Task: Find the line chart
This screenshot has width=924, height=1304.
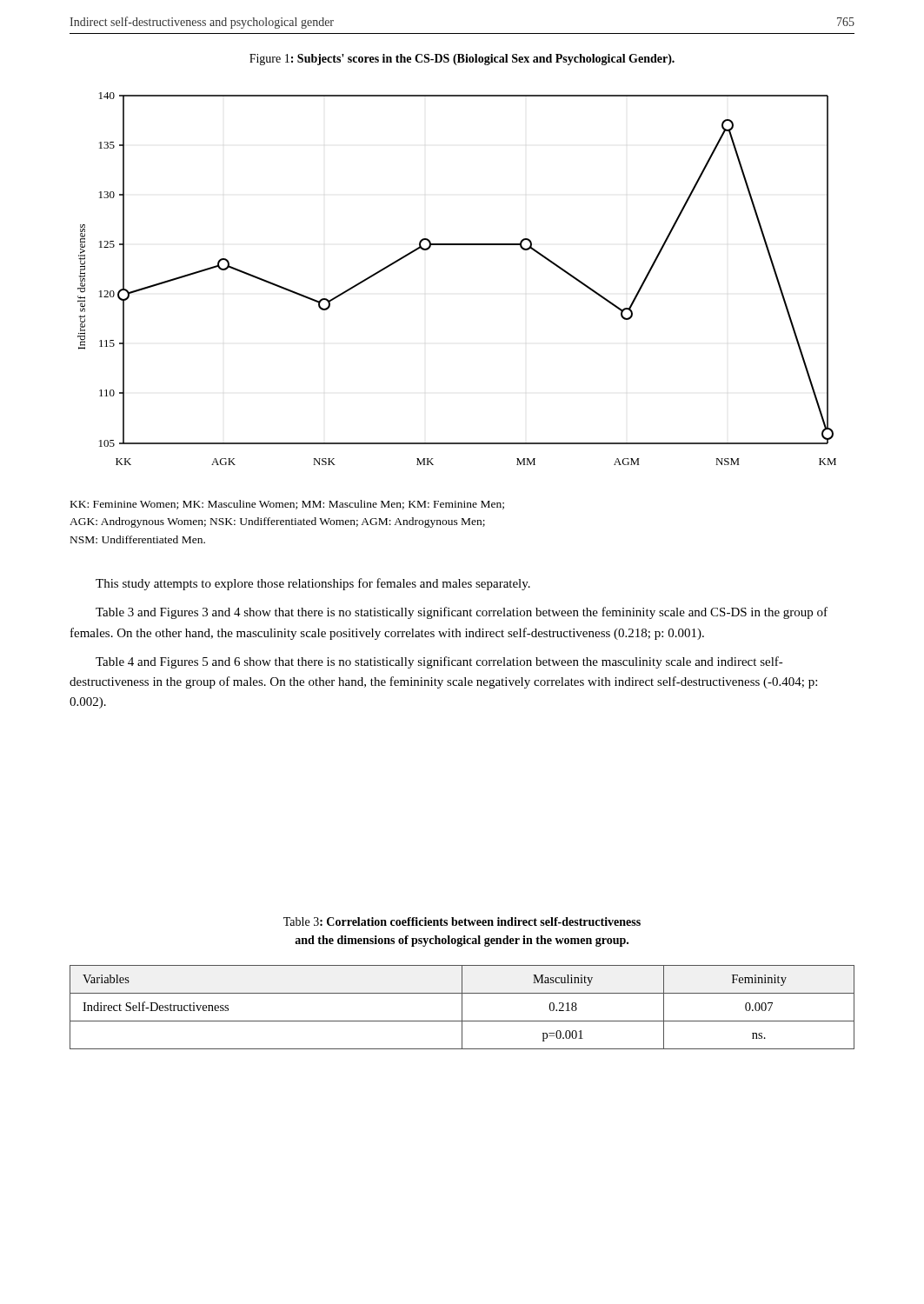Action: [462, 283]
